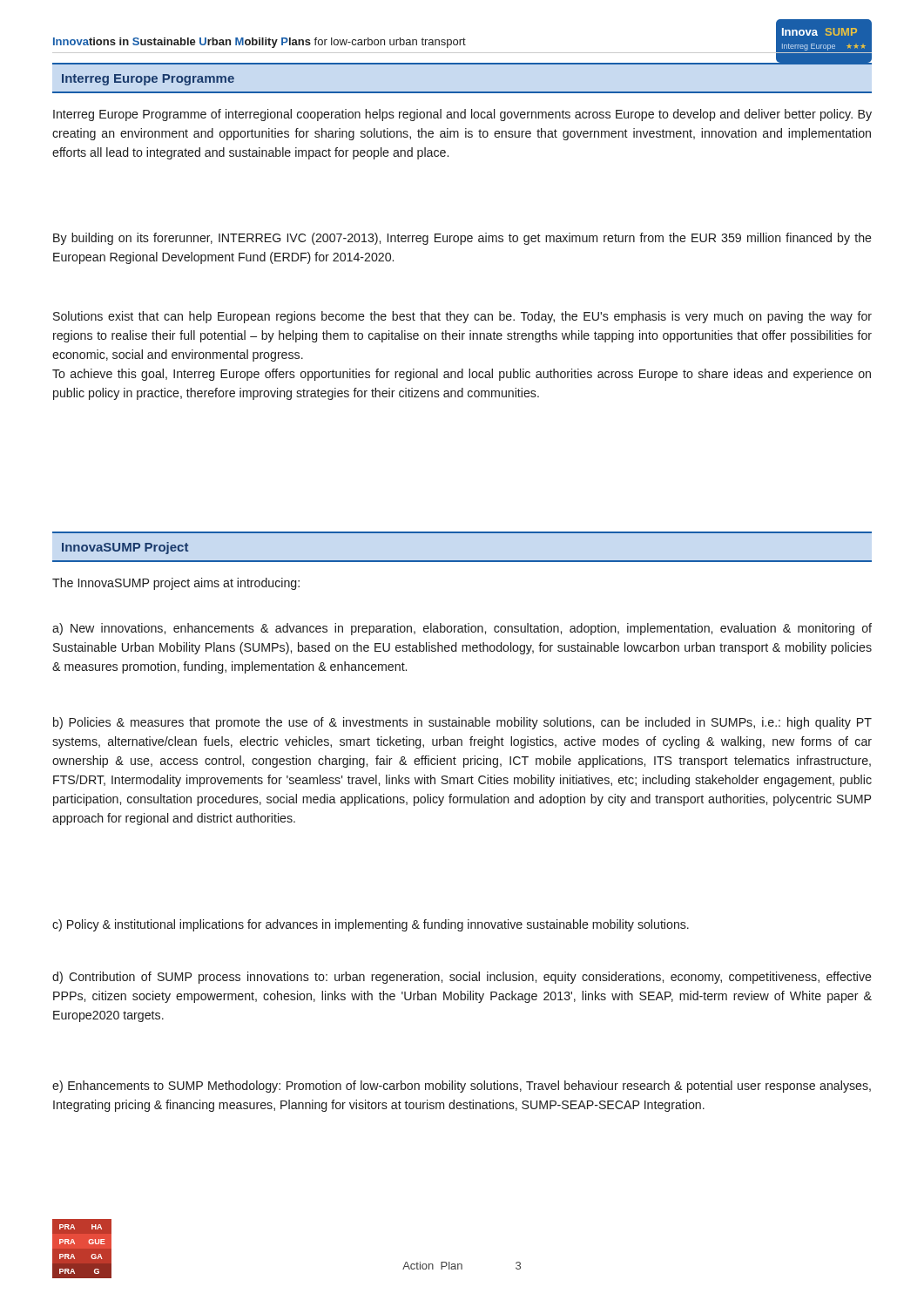Find the text starting "By building on"
924x1307 pixels.
(462, 247)
